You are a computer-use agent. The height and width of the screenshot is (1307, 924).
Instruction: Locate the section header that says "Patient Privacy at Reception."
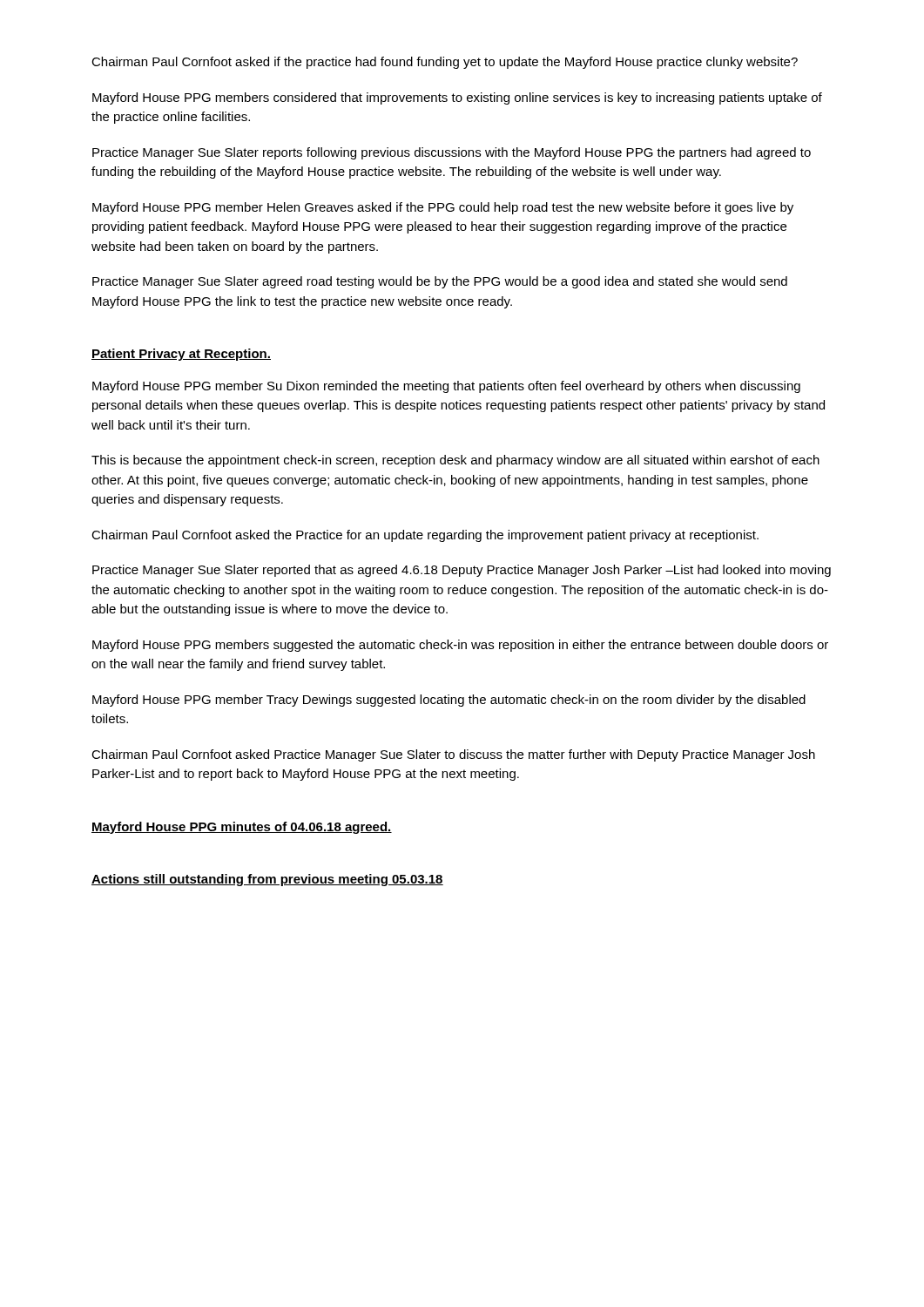click(181, 353)
